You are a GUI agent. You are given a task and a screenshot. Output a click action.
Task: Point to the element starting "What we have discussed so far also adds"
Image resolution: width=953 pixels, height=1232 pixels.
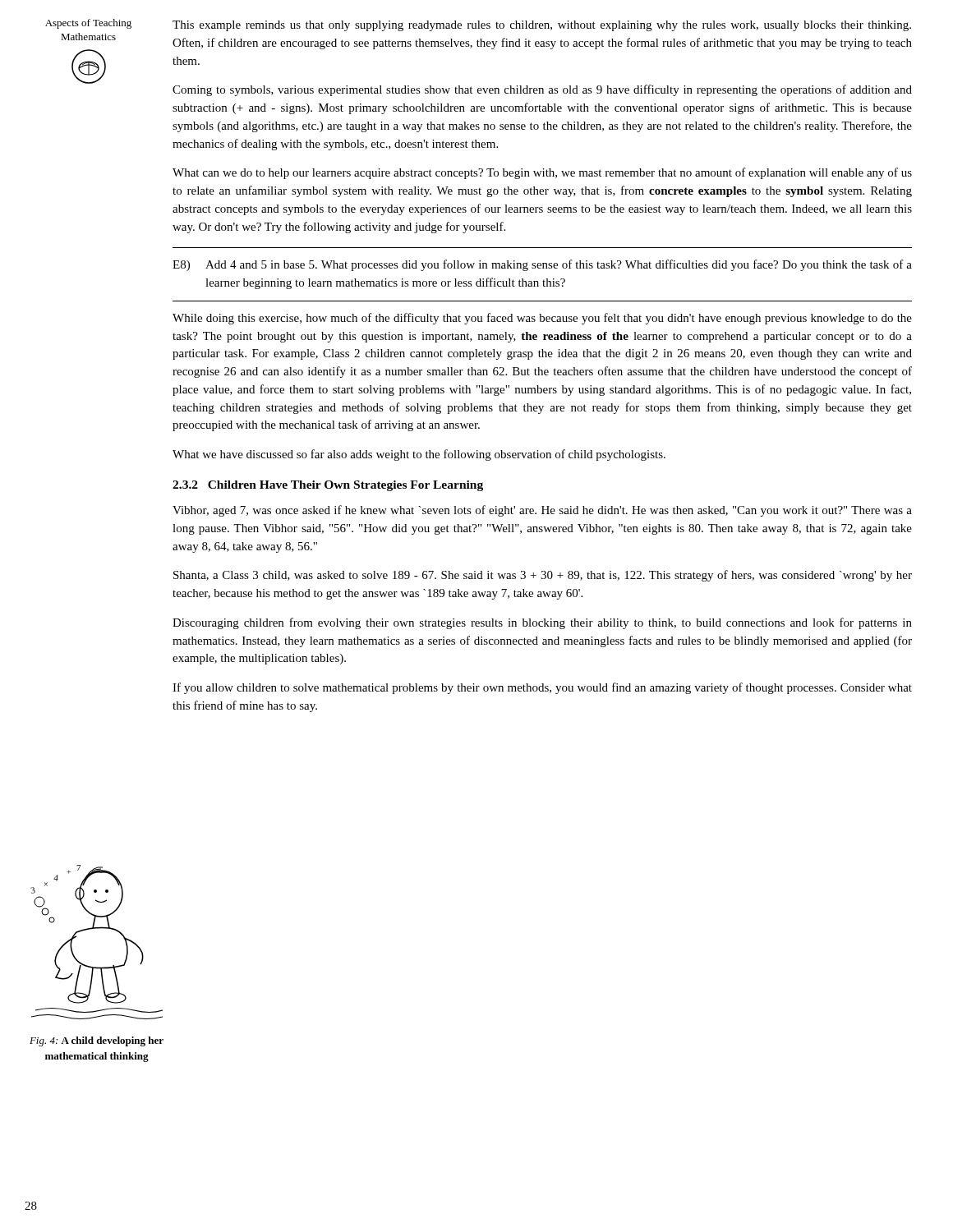pos(419,454)
